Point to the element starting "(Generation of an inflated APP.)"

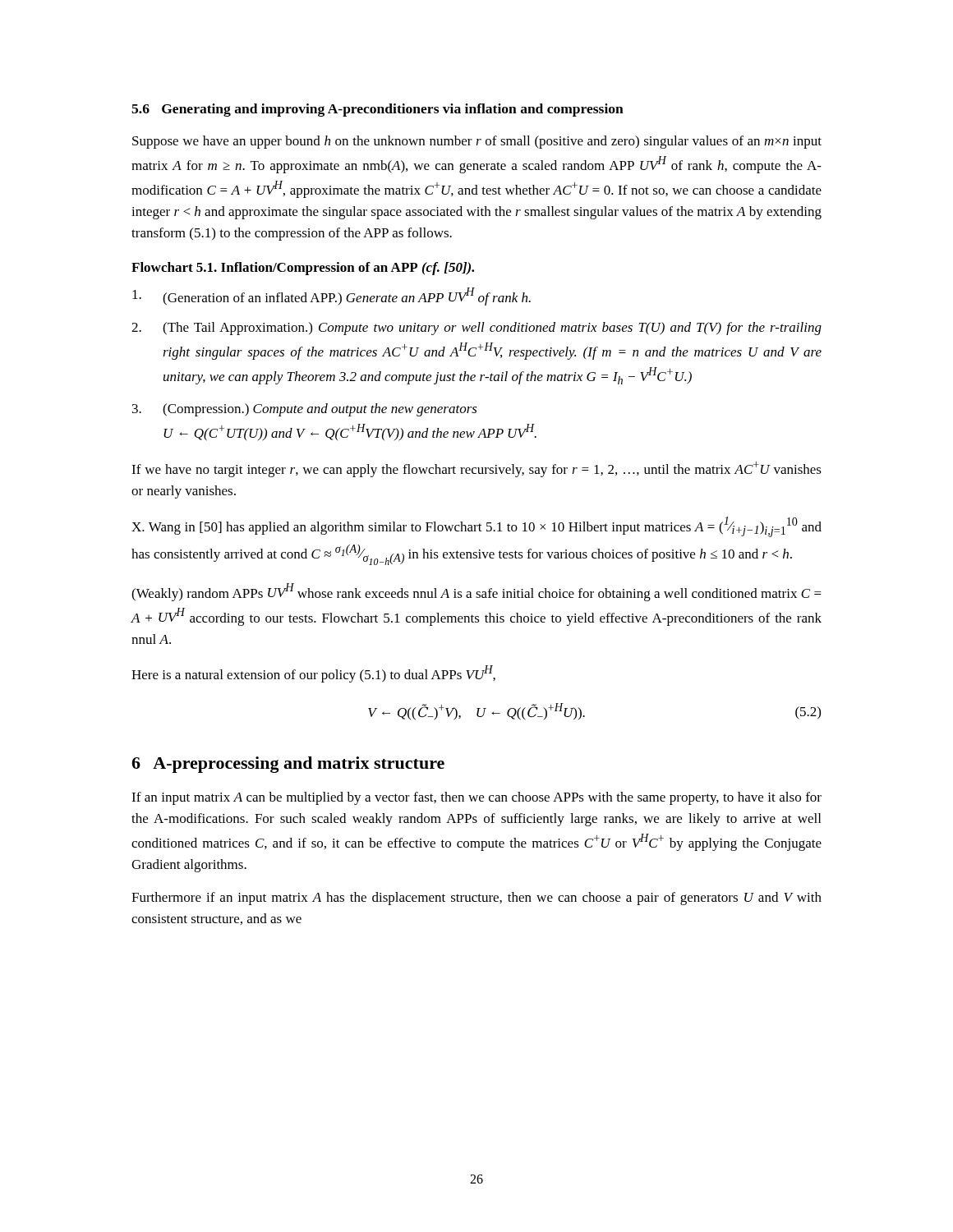coord(476,296)
